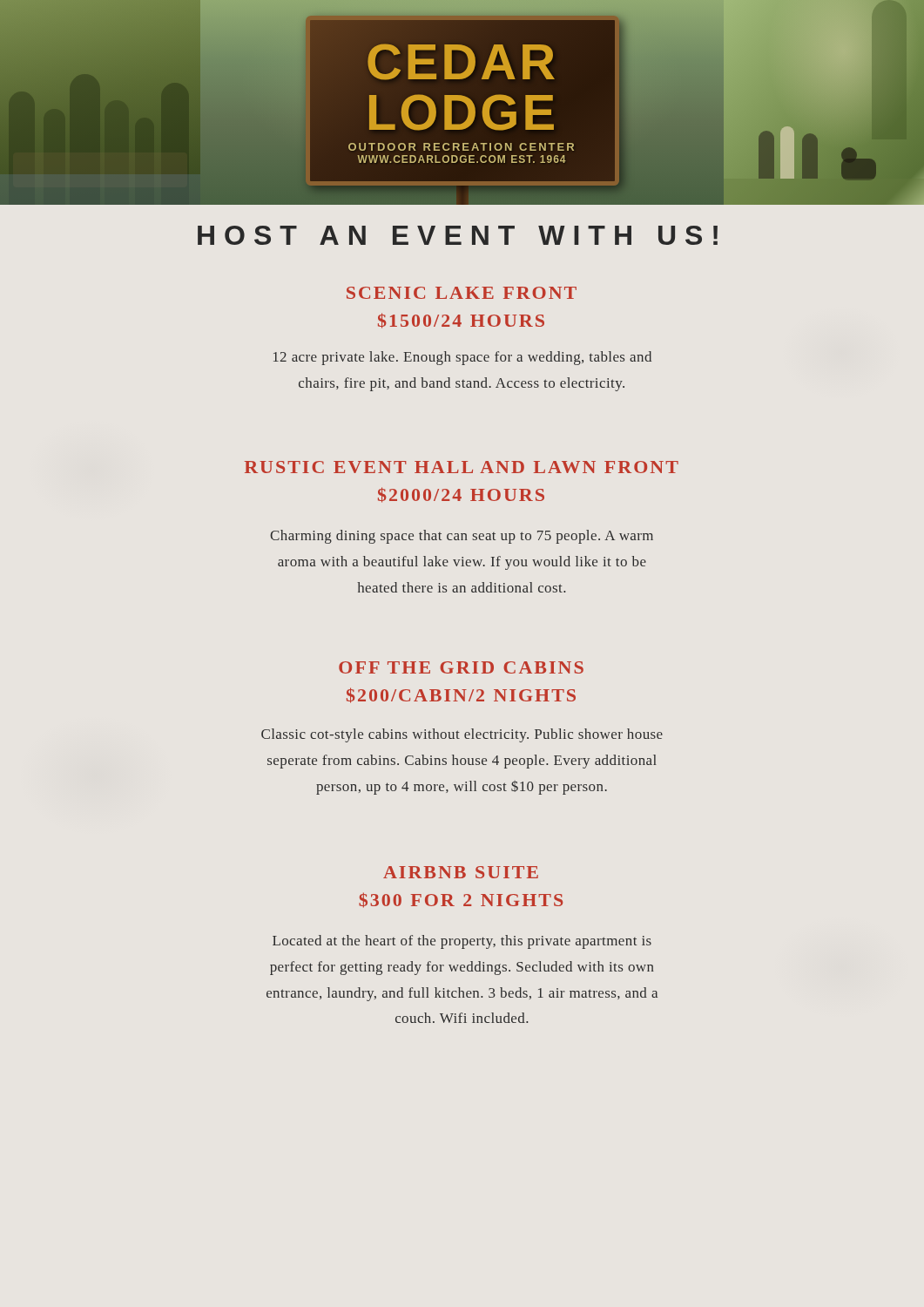Navigate to the passage starting "AIRBNB SUITE$300 FOR 2 NIGHTS"
The width and height of the screenshot is (924, 1307).
click(x=462, y=886)
